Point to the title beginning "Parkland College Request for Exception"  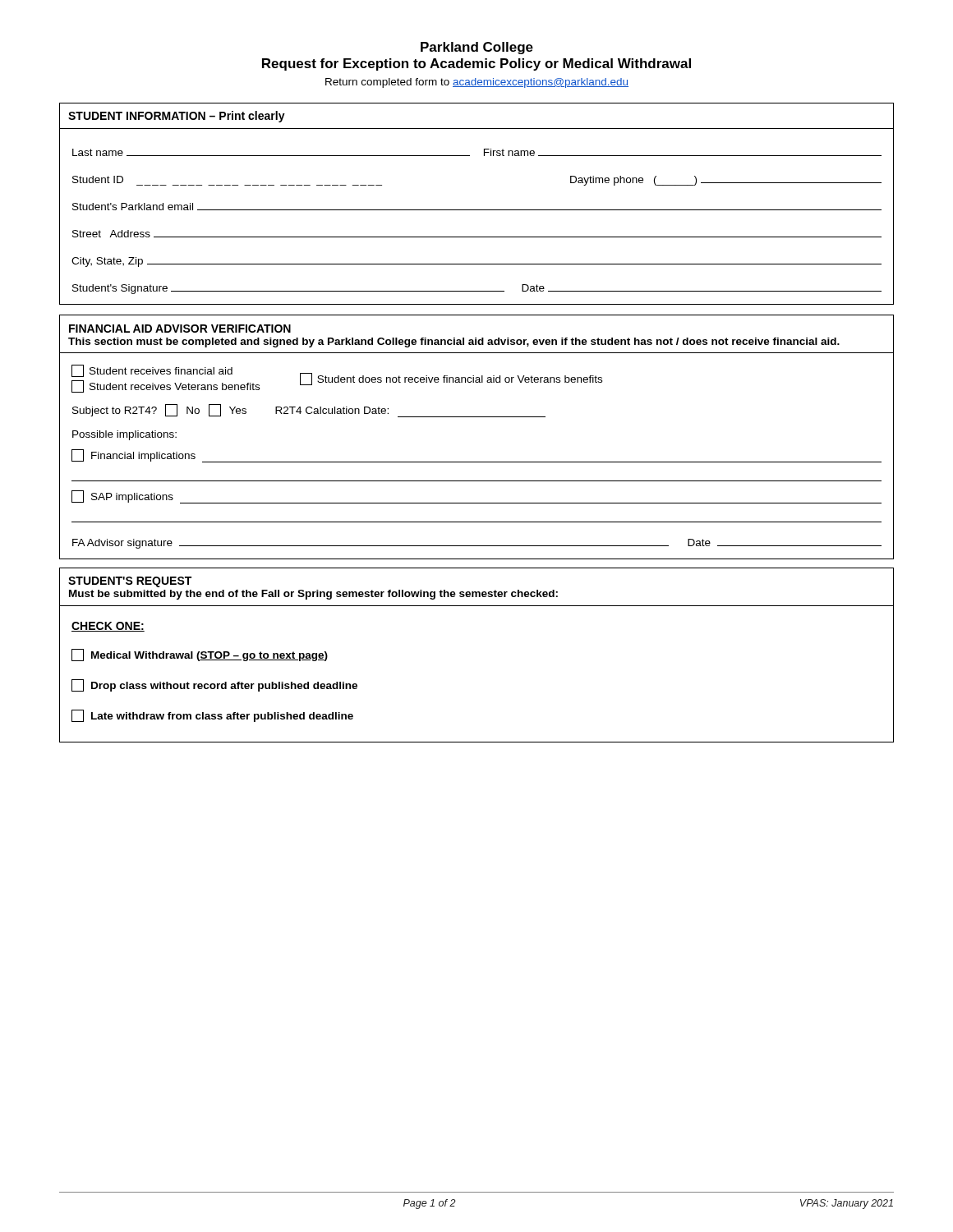476,56
